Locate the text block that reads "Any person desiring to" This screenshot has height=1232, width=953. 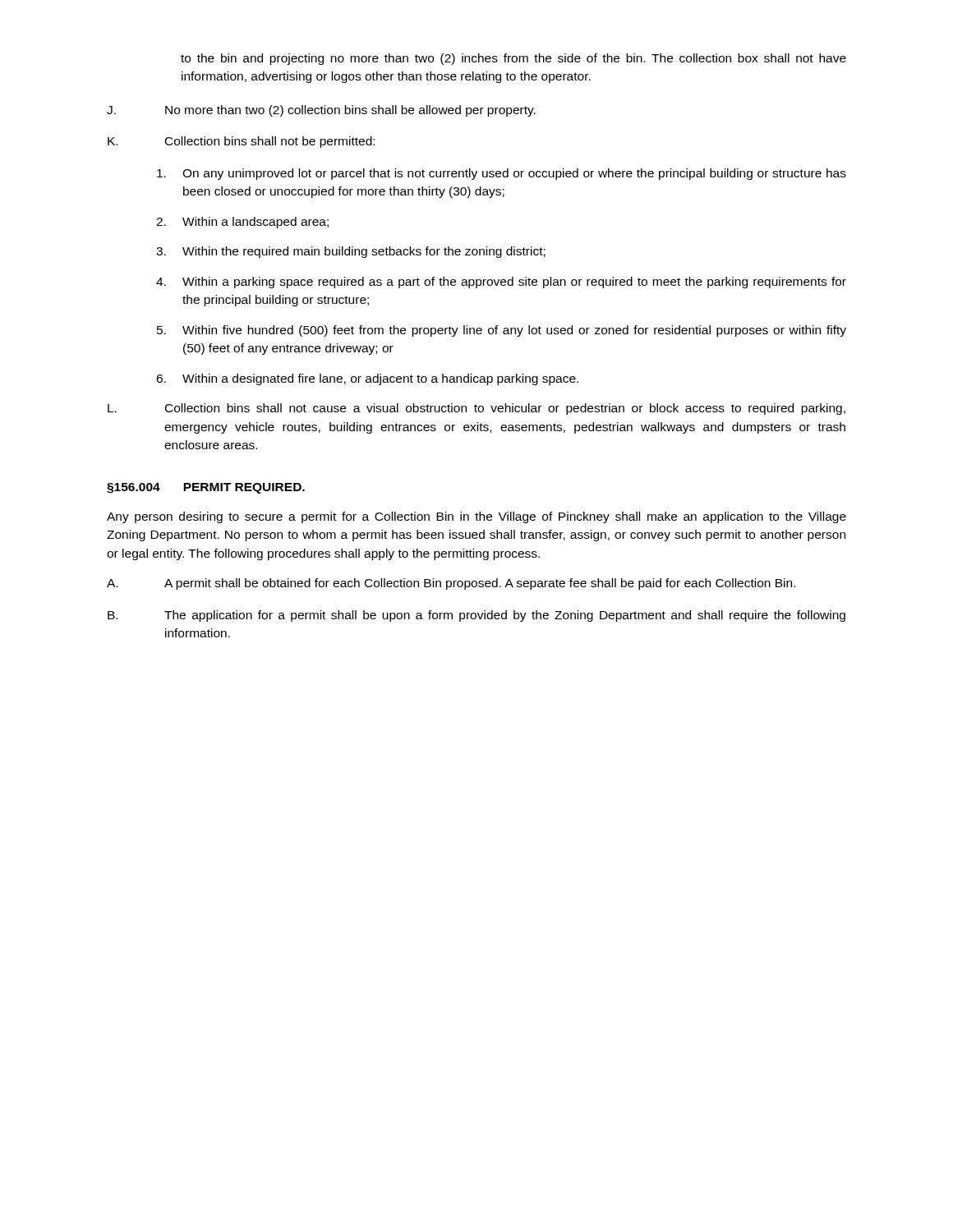(x=476, y=535)
